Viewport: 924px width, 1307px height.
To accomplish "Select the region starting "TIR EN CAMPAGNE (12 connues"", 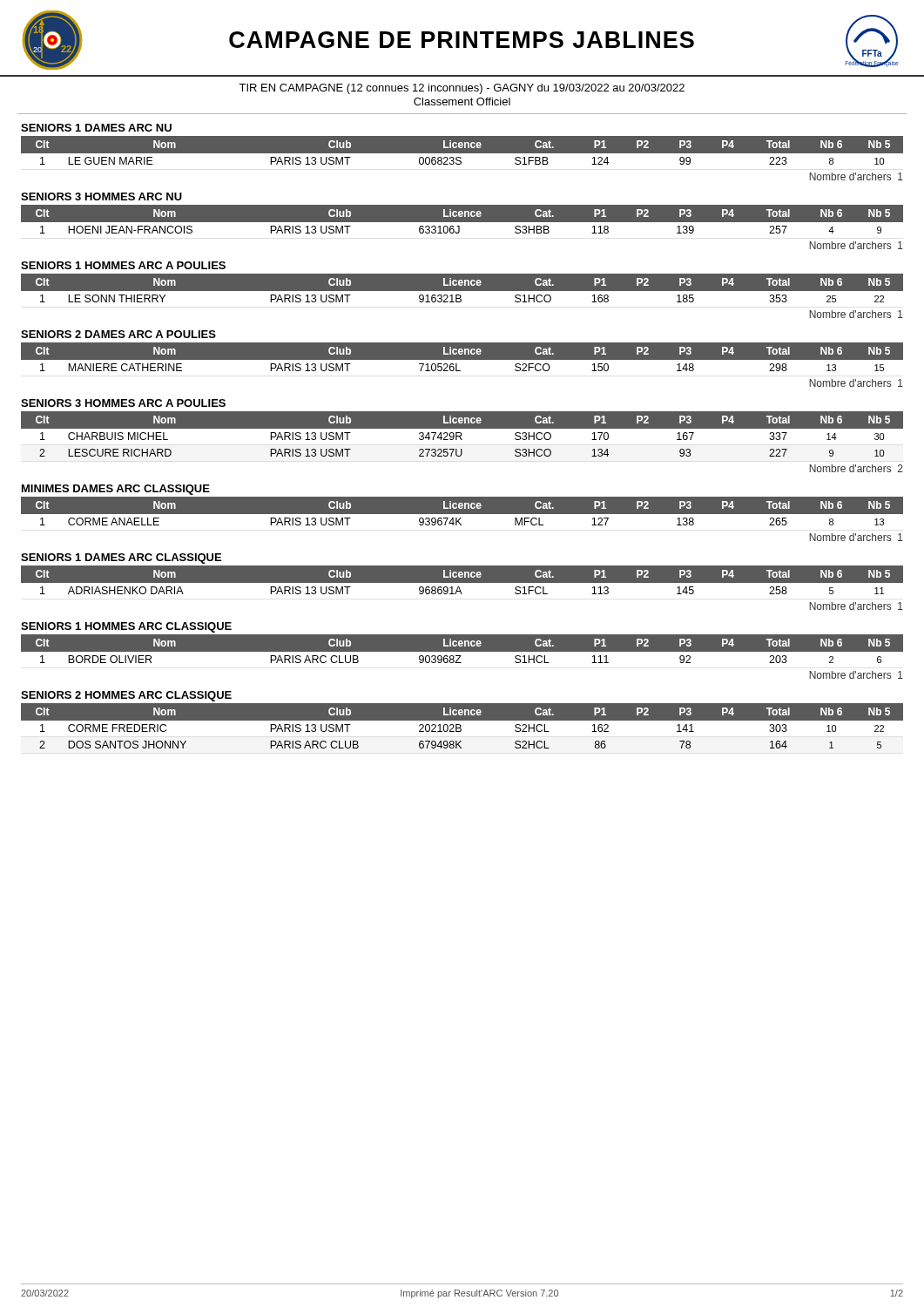I will click(462, 88).
